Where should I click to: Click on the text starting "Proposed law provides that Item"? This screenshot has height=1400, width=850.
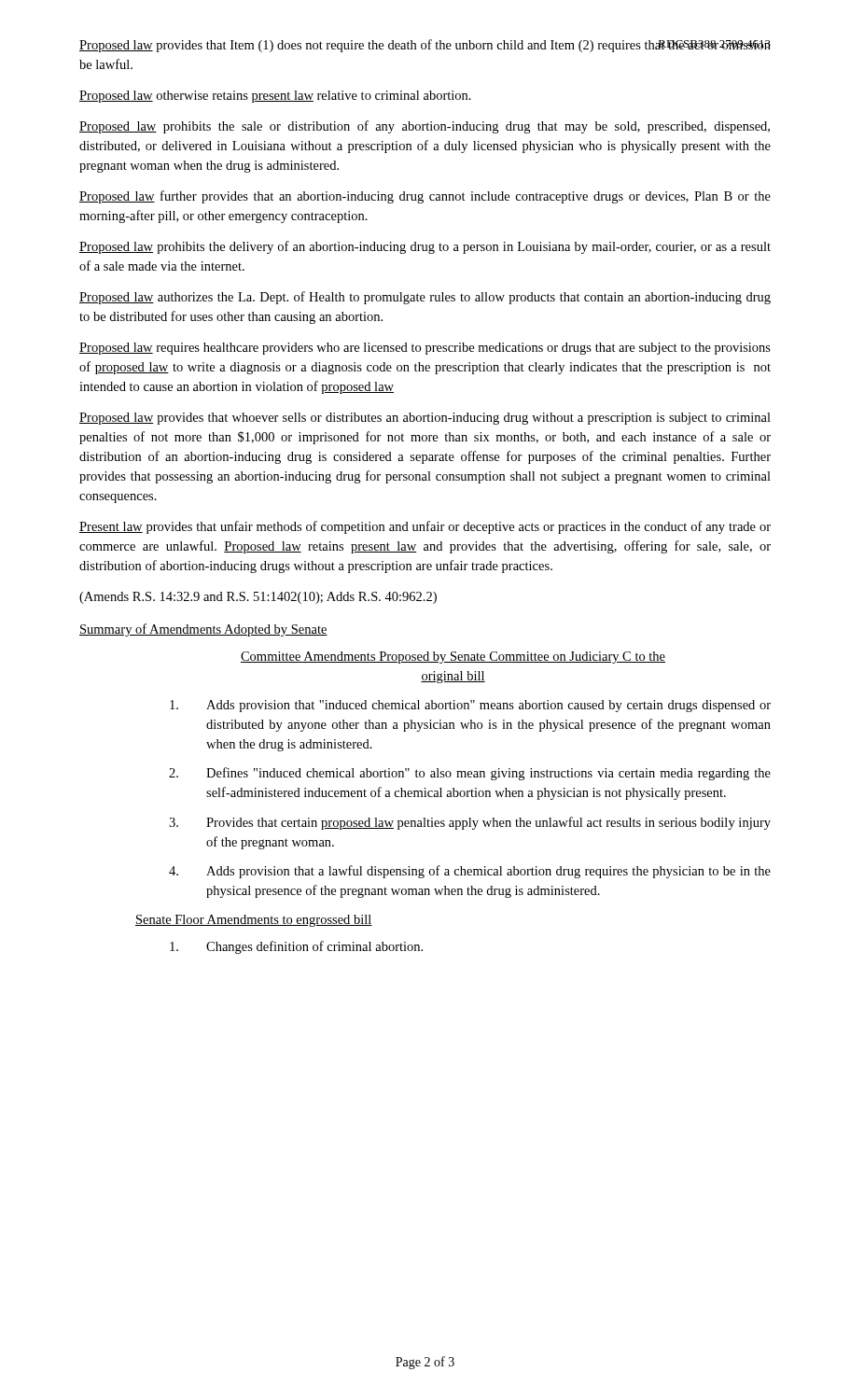tap(425, 55)
